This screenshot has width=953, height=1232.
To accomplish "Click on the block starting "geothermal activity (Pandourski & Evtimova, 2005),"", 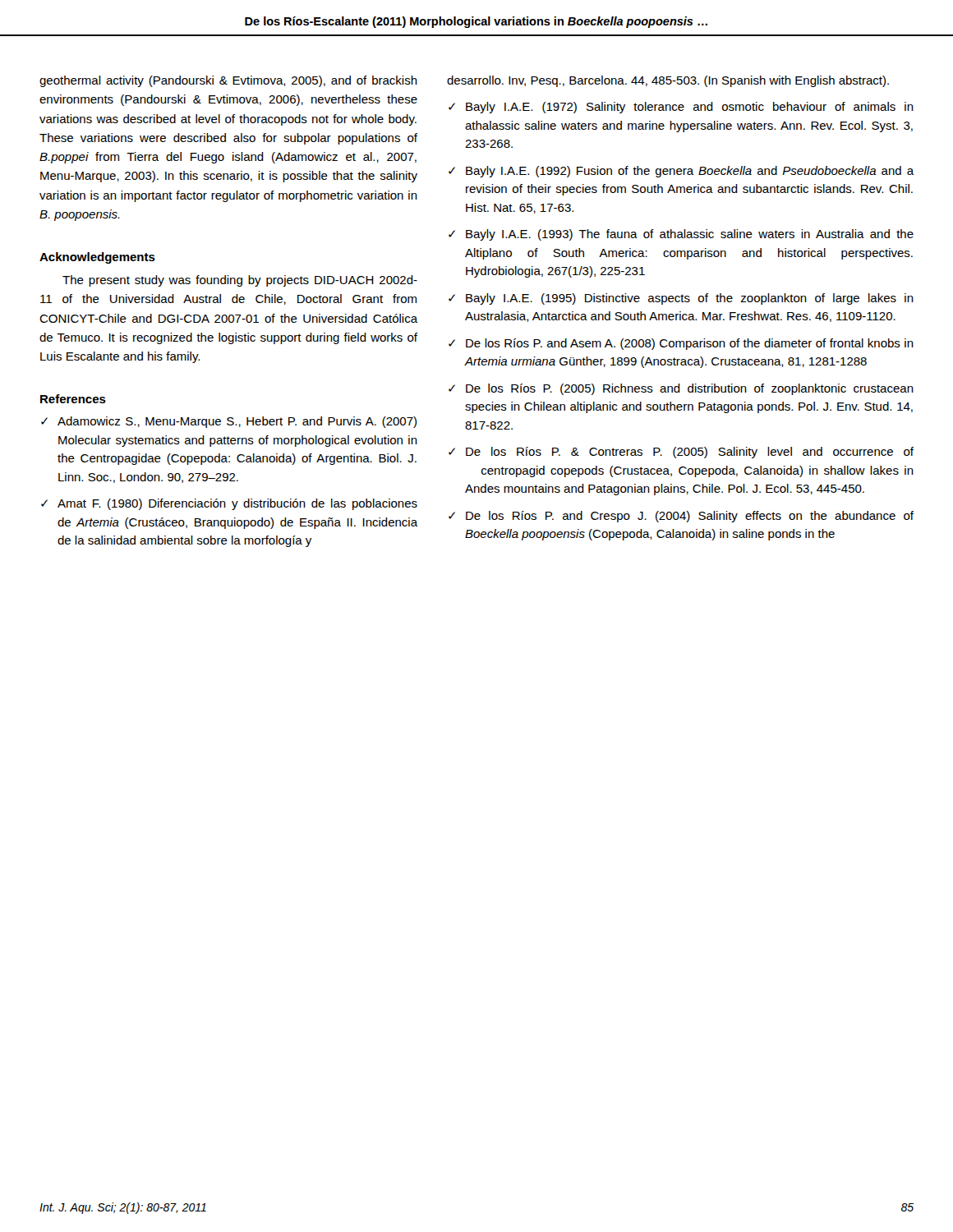I will (228, 147).
